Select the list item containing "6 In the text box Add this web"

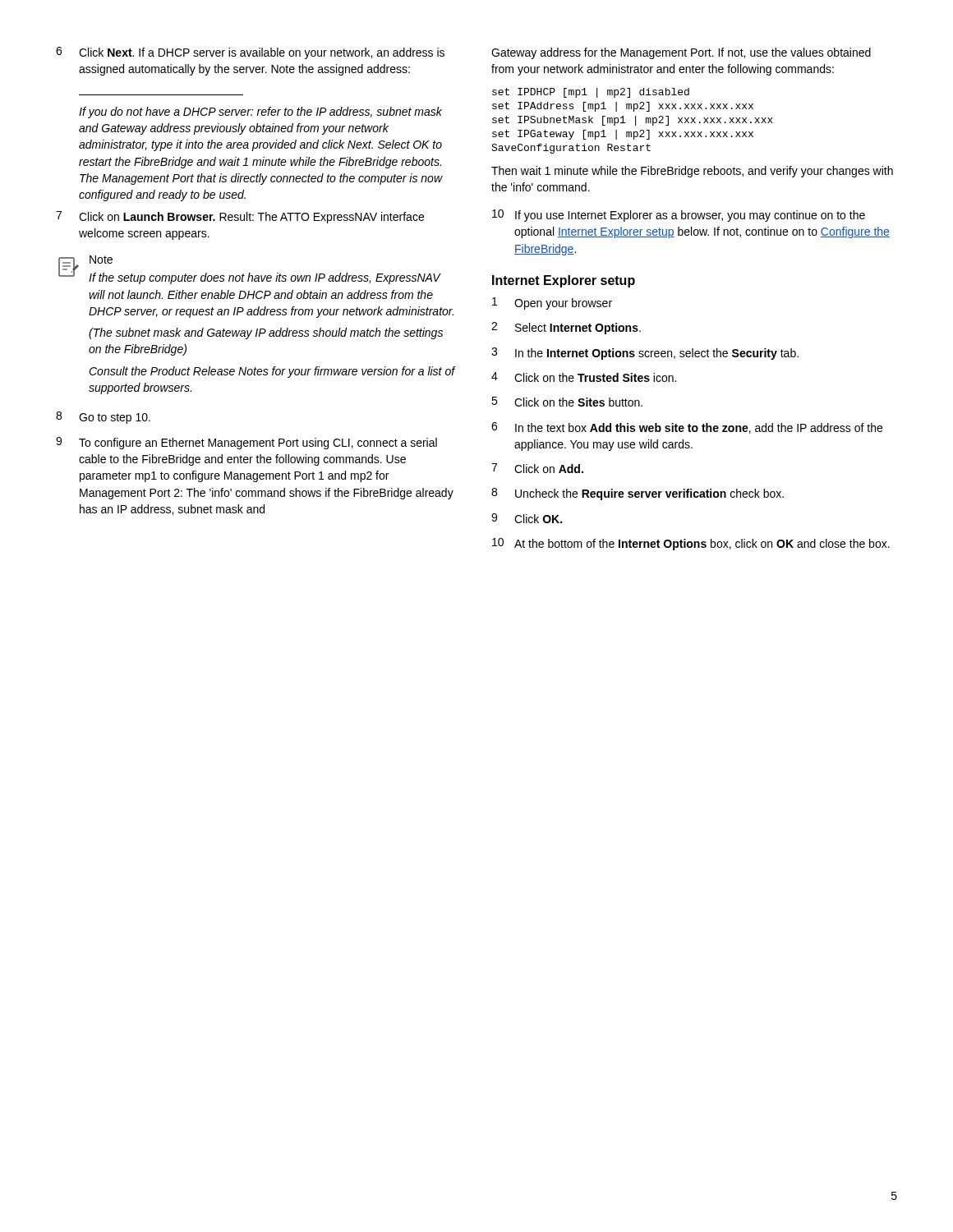tap(693, 436)
